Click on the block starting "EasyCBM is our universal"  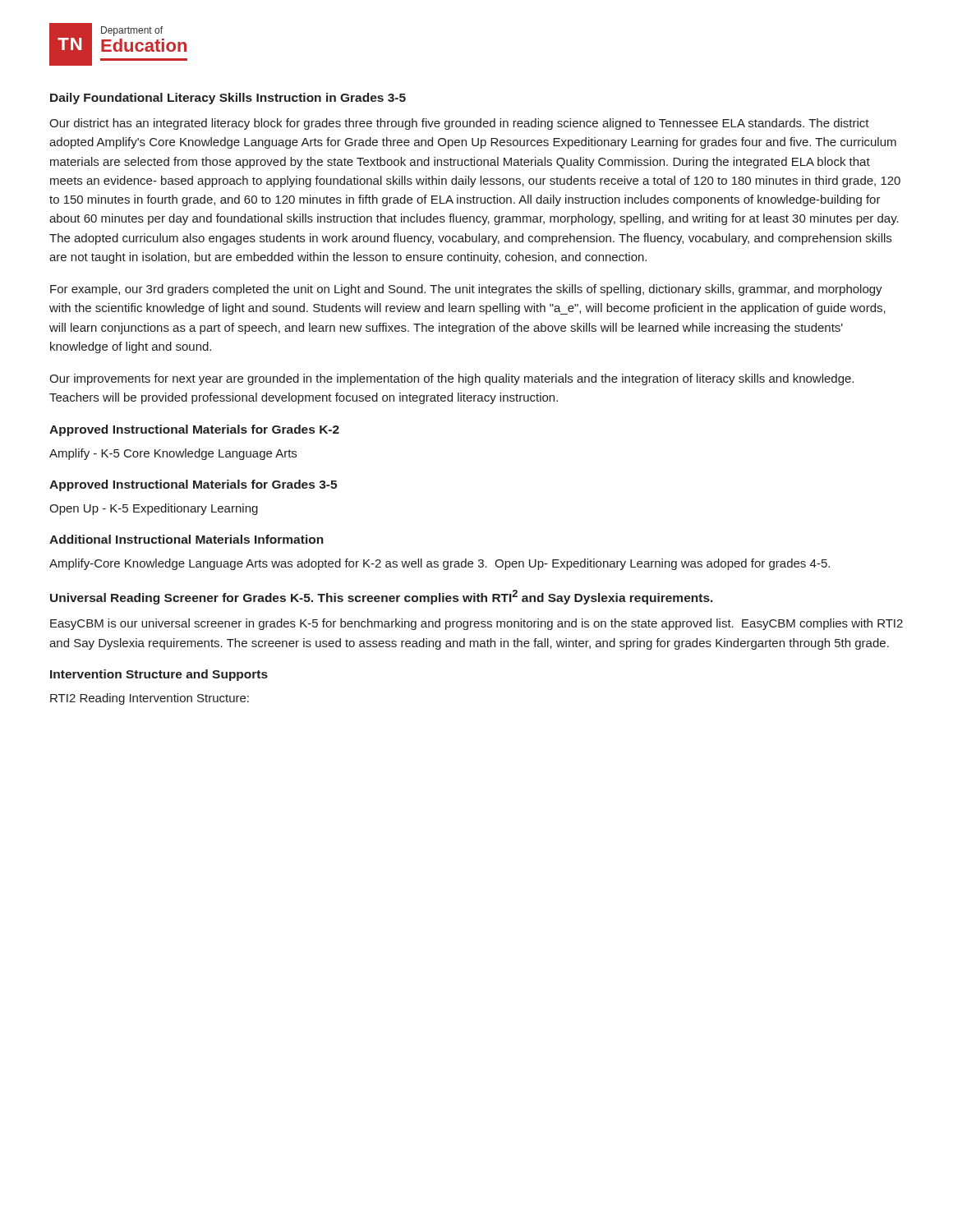coord(476,633)
